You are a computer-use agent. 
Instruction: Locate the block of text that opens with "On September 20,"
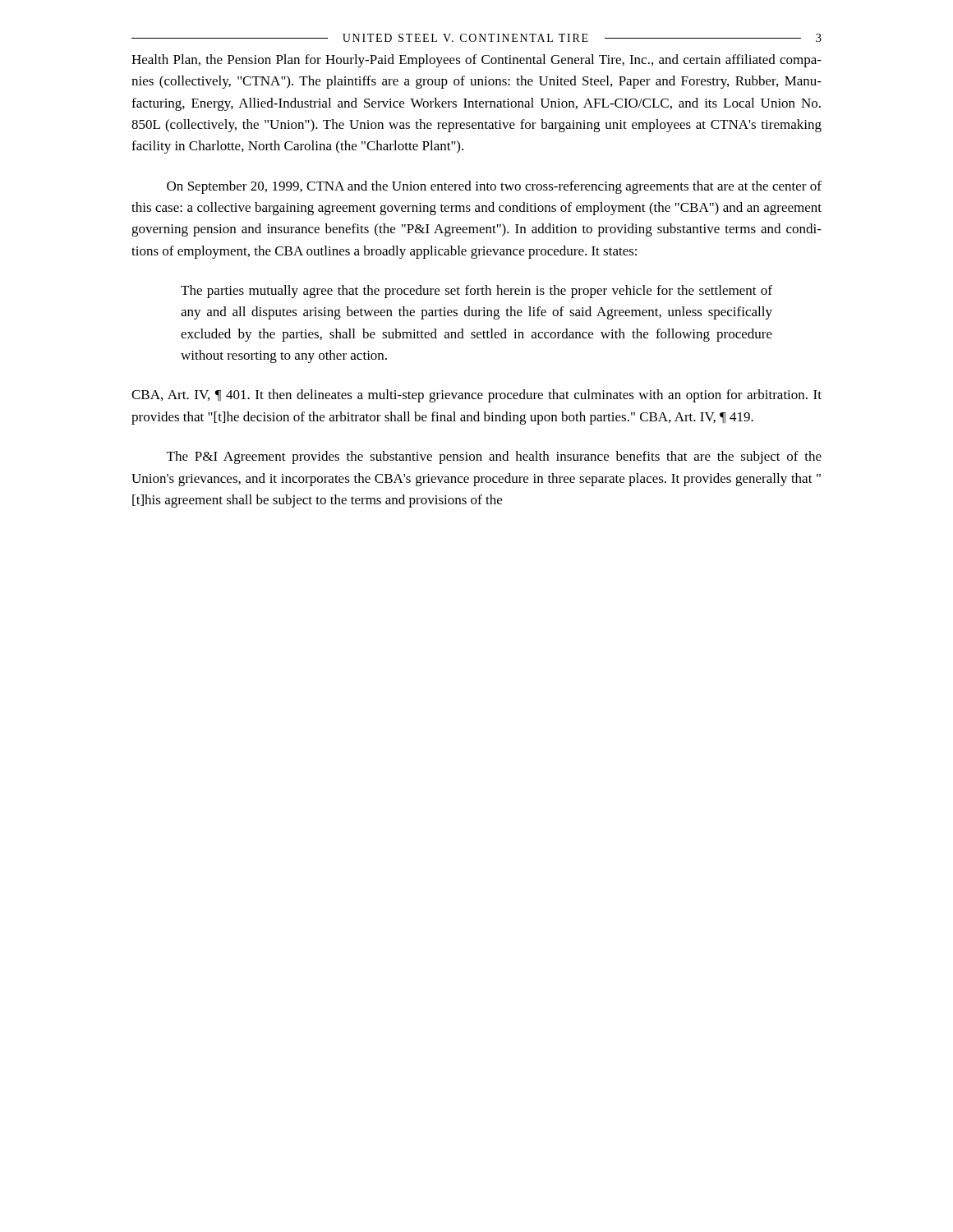(476, 218)
